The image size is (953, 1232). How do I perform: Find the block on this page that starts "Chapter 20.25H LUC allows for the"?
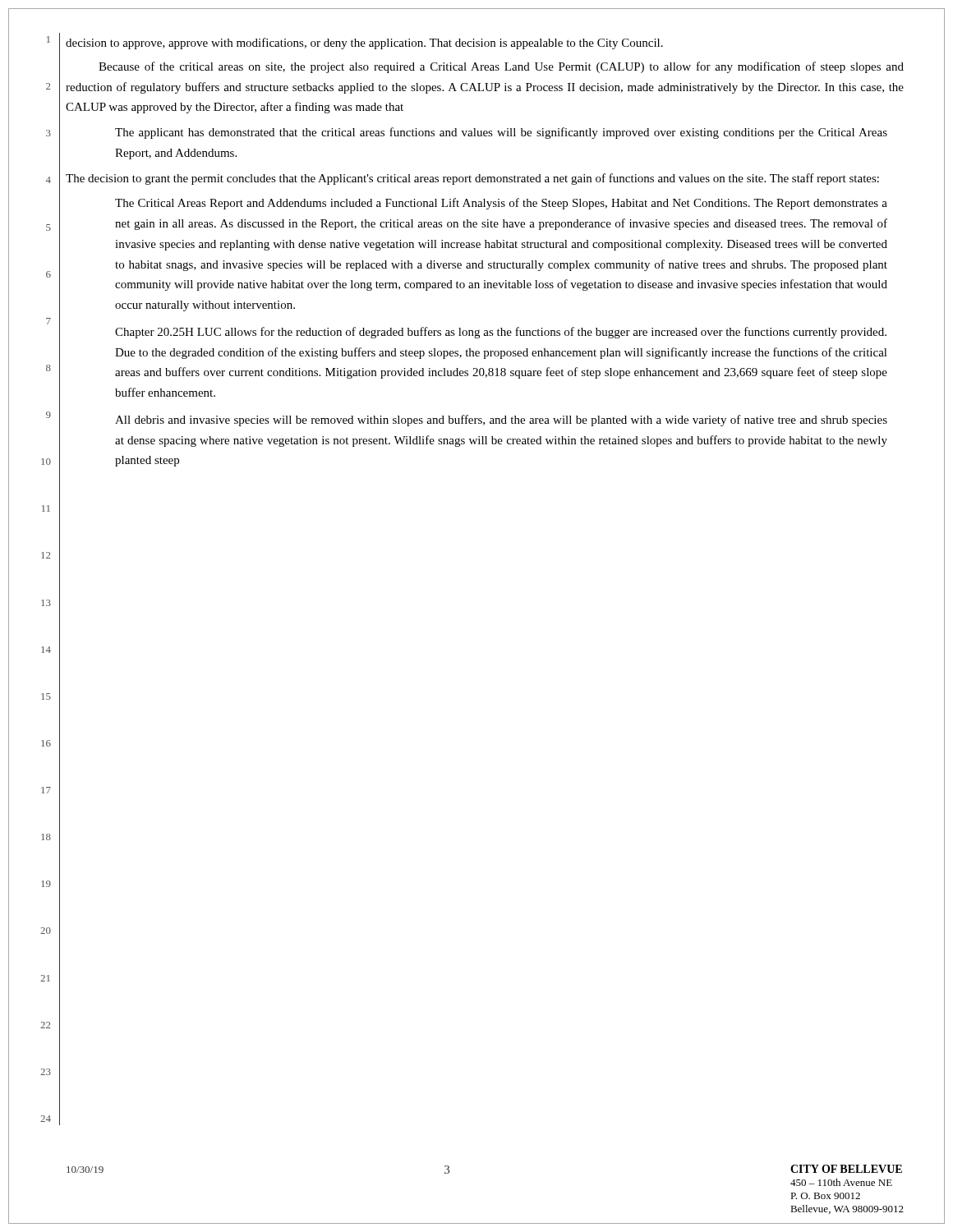[501, 362]
